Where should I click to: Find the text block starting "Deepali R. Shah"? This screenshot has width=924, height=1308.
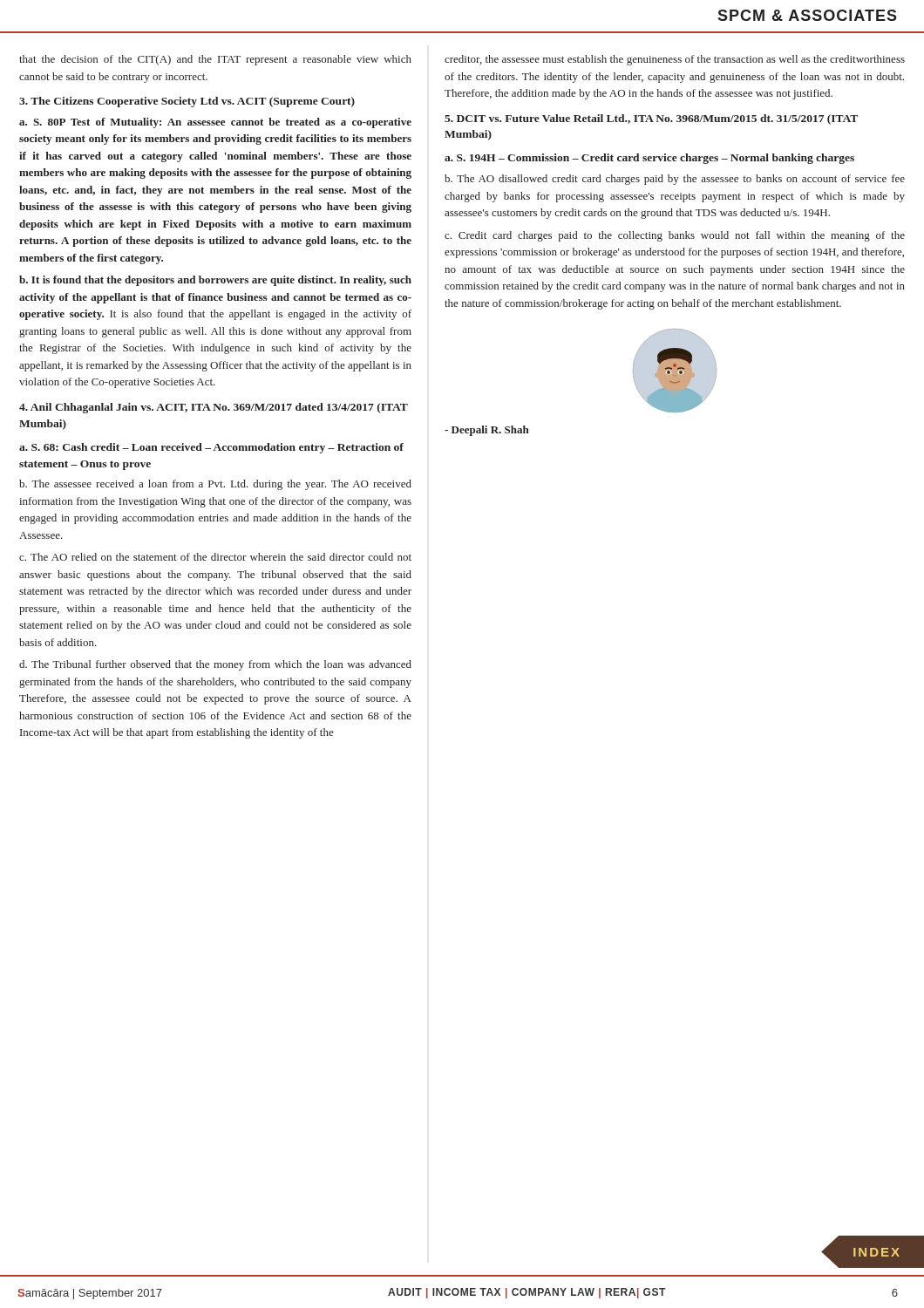(487, 430)
